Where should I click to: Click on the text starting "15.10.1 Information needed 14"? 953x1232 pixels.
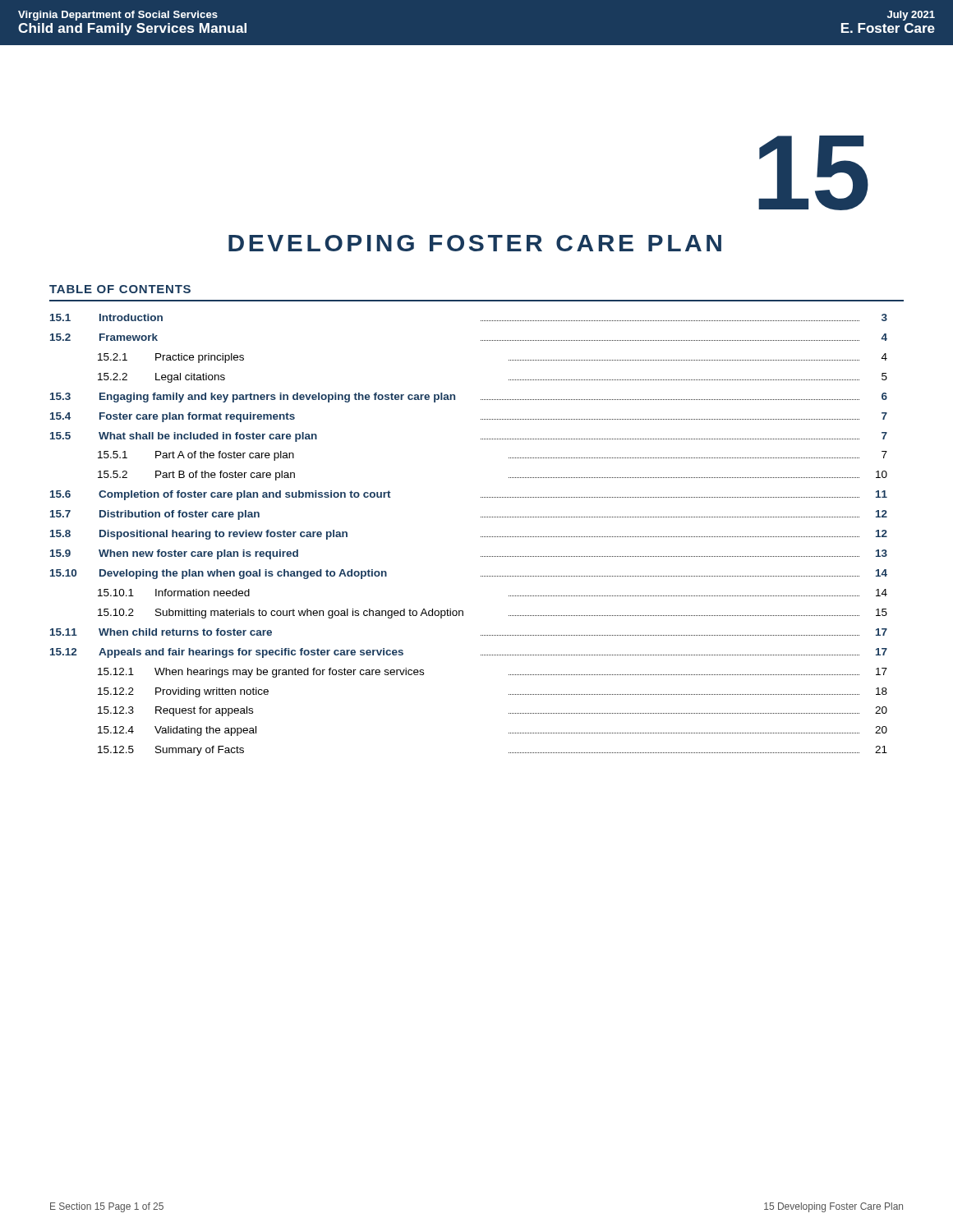pyautogui.click(x=119, y=593)
